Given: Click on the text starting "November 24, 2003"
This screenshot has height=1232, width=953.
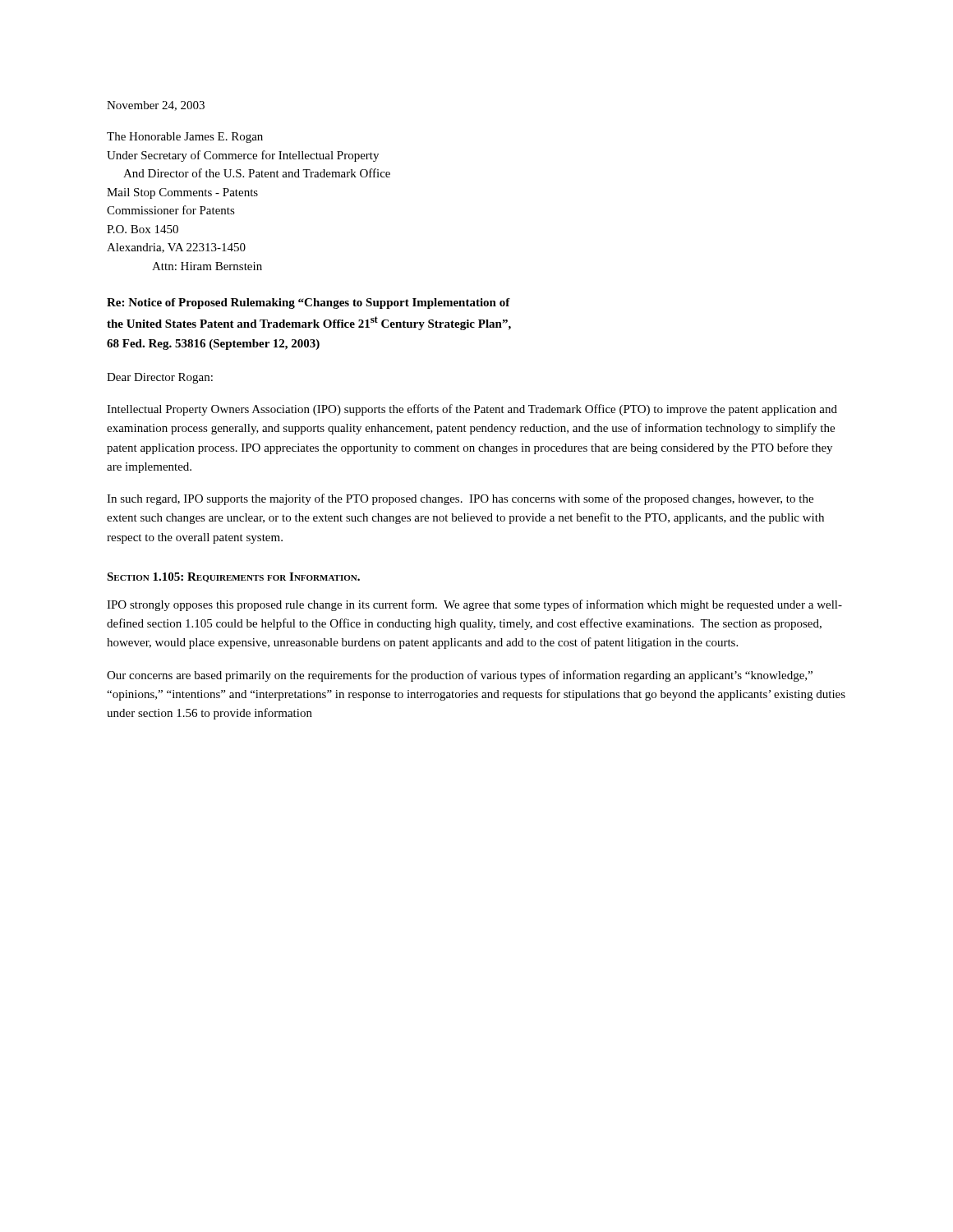Looking at the screenshot, I should point(156,105).
